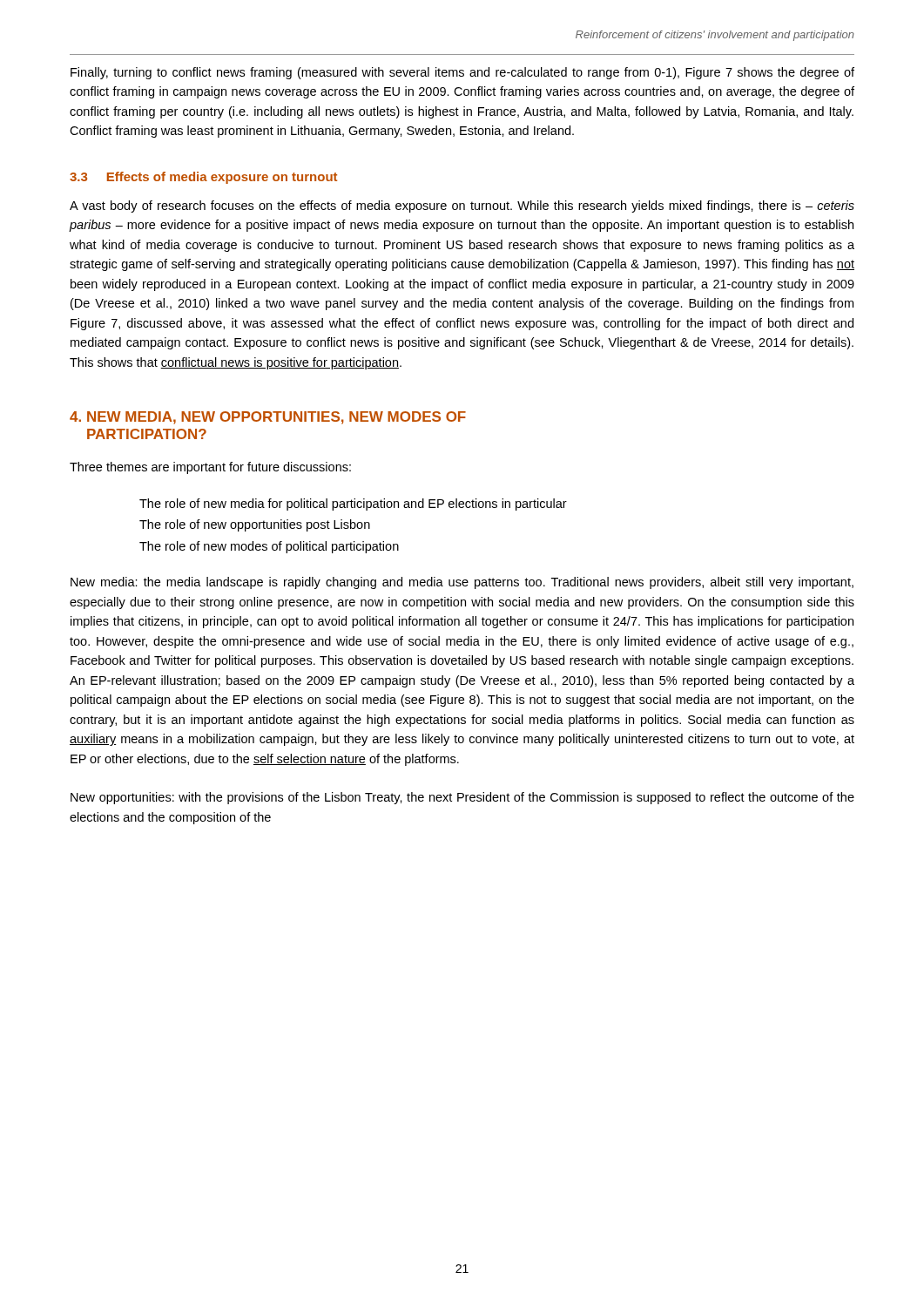Where is the passage that starts "A vast body of research focuses on"?

462,284
